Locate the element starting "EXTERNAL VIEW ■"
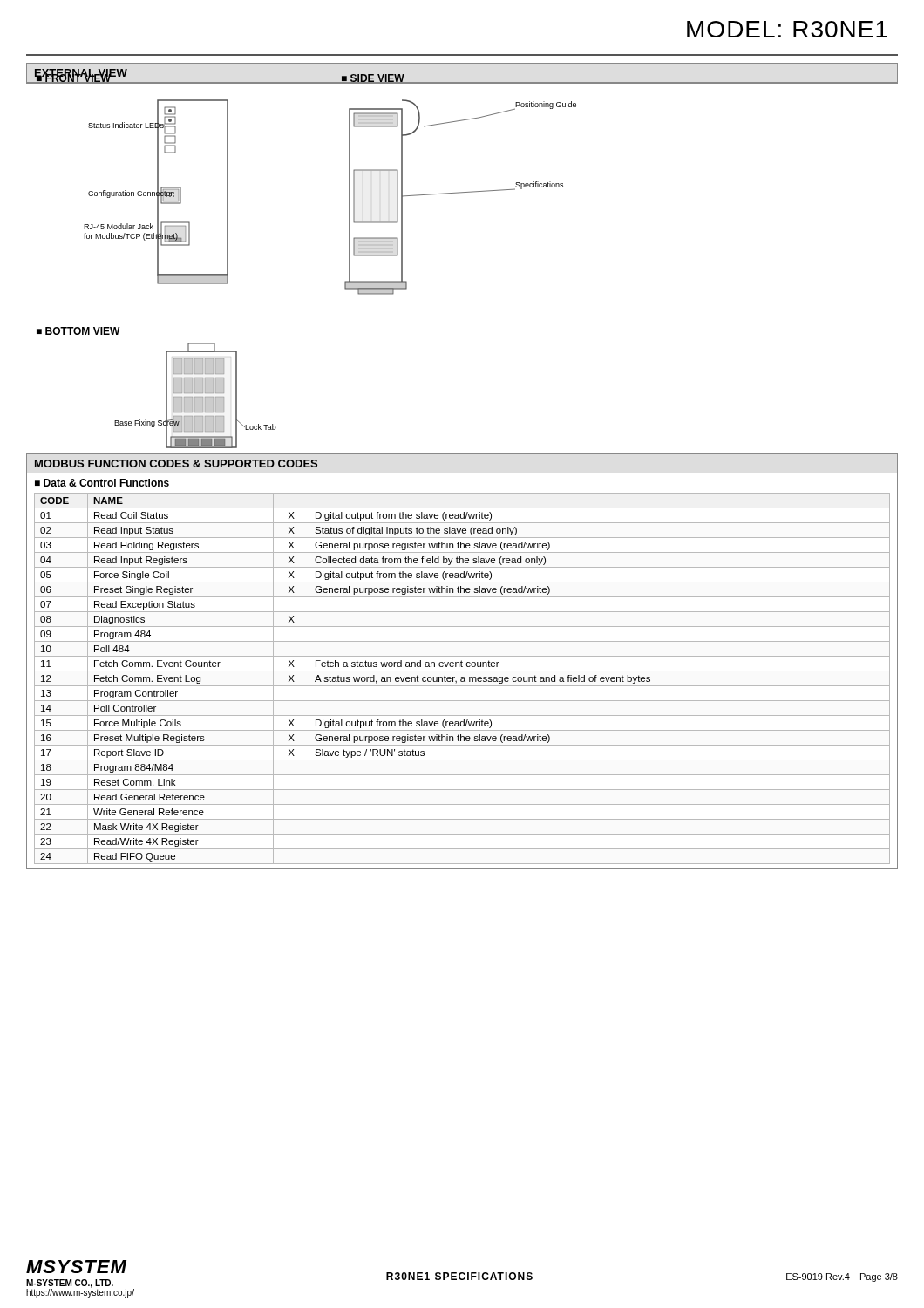 coord(462,74)
